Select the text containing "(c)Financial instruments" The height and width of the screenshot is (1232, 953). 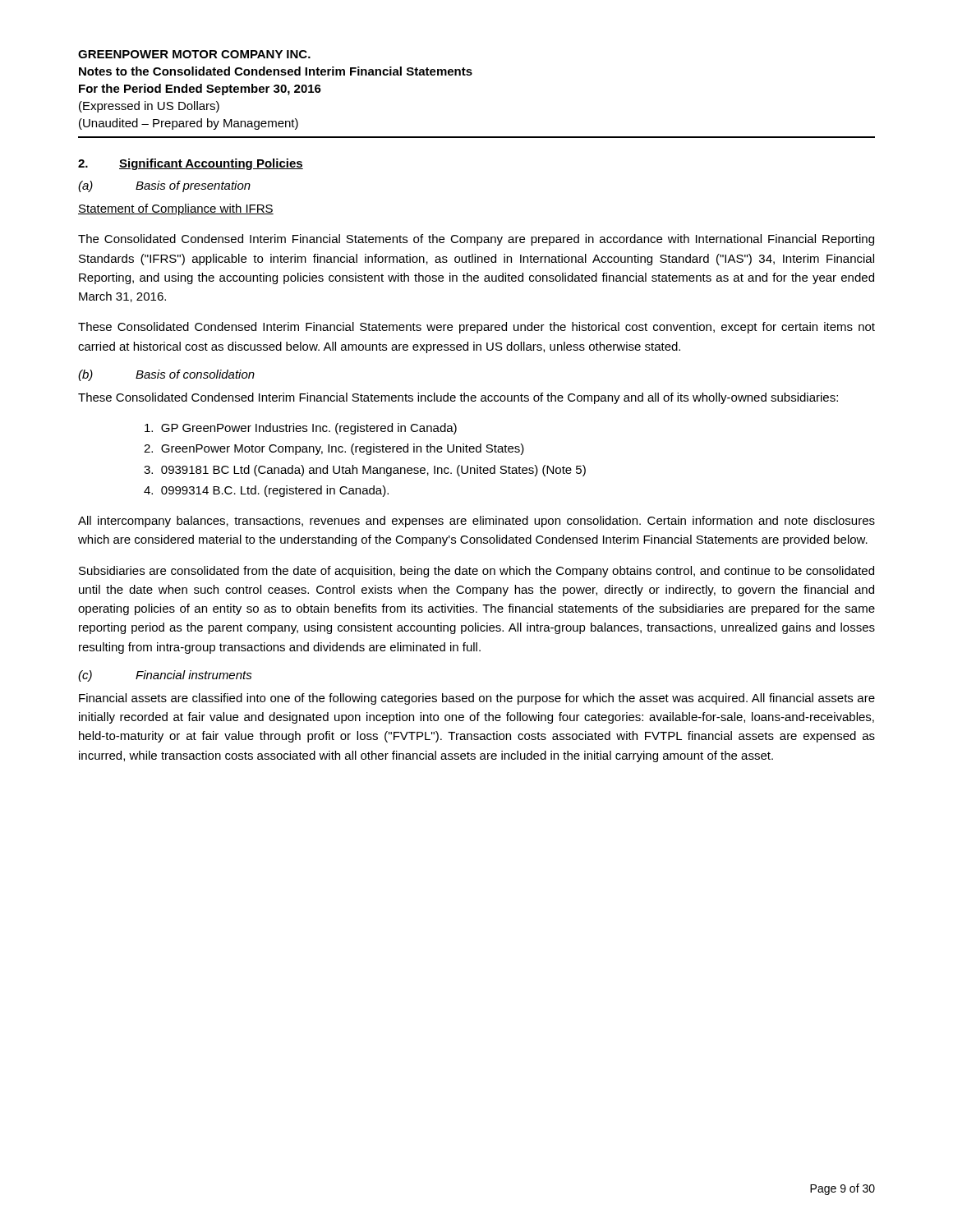point(165,675)
